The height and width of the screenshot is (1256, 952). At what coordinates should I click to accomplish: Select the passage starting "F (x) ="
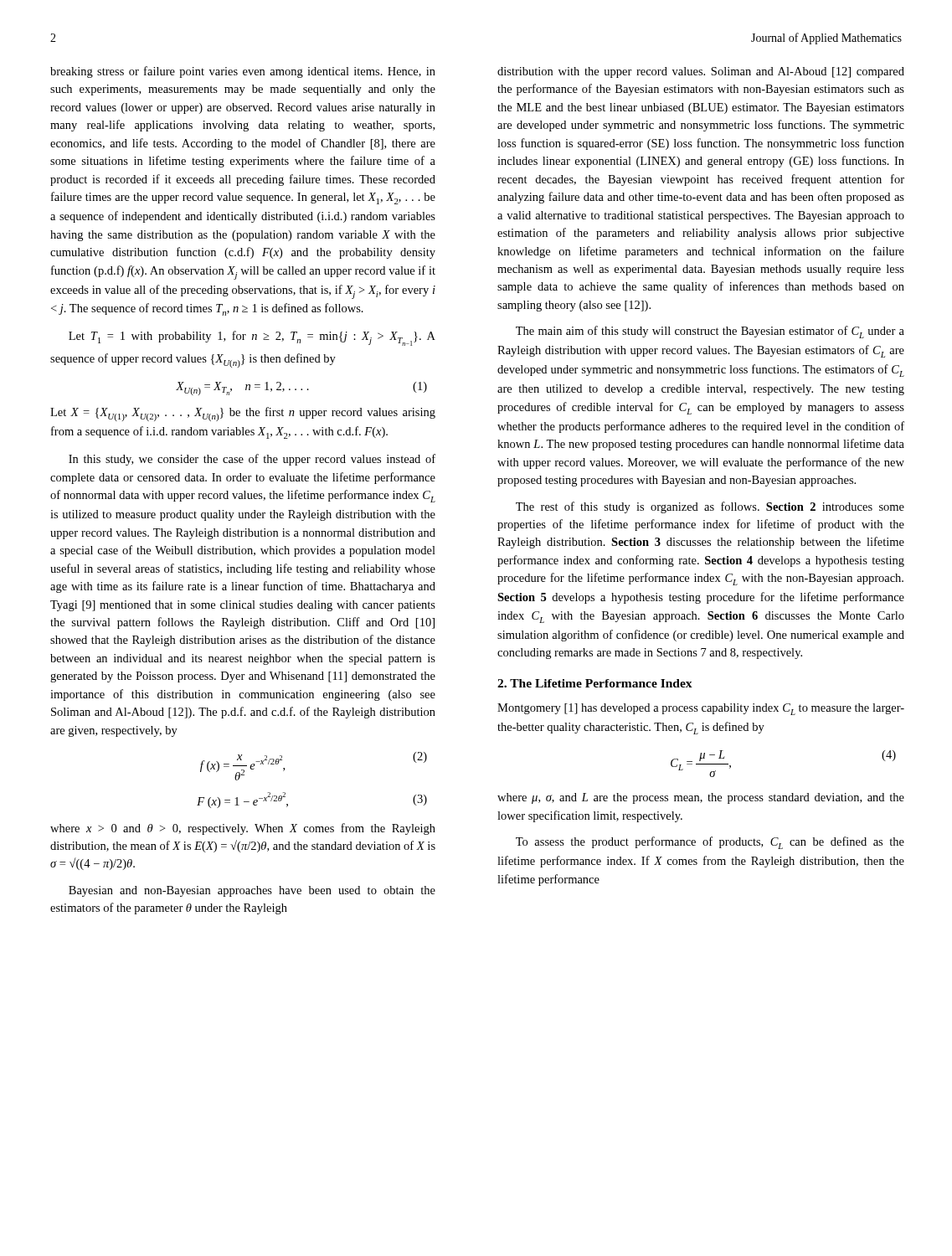(237, 800)
